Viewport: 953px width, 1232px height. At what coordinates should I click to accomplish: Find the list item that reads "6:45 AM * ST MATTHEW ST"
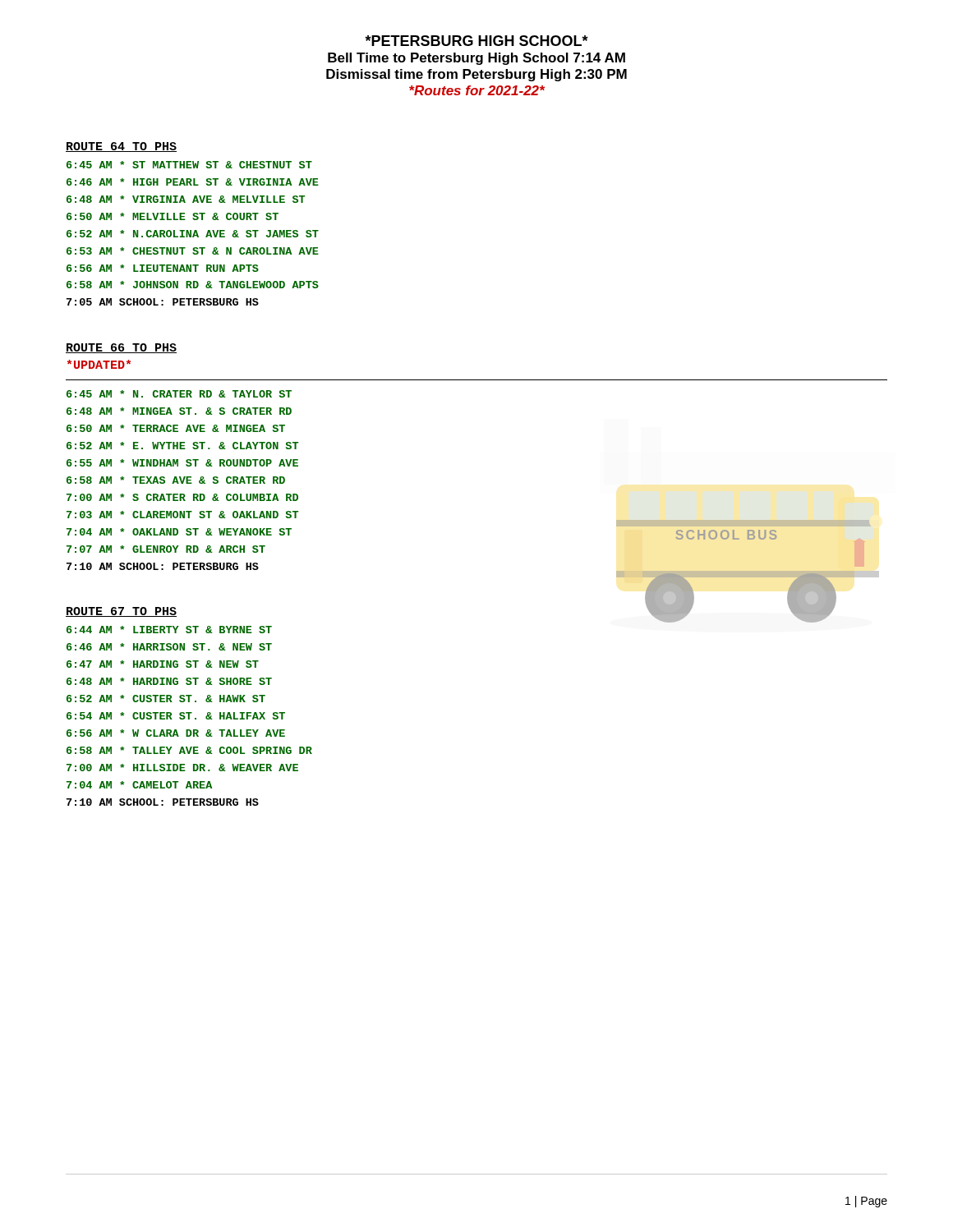189,165
